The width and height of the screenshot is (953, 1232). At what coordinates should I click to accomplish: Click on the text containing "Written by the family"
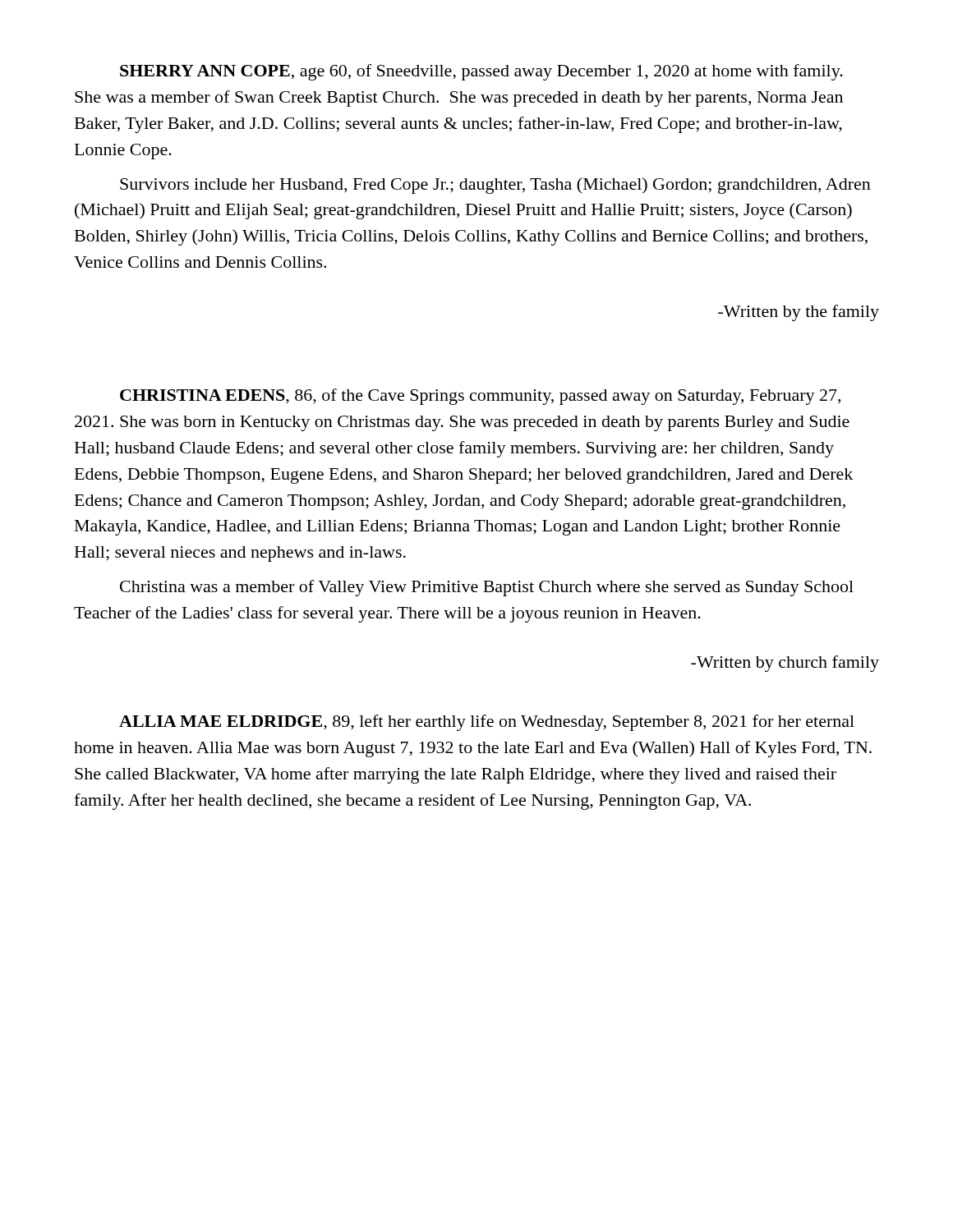(x=798, y=311)
